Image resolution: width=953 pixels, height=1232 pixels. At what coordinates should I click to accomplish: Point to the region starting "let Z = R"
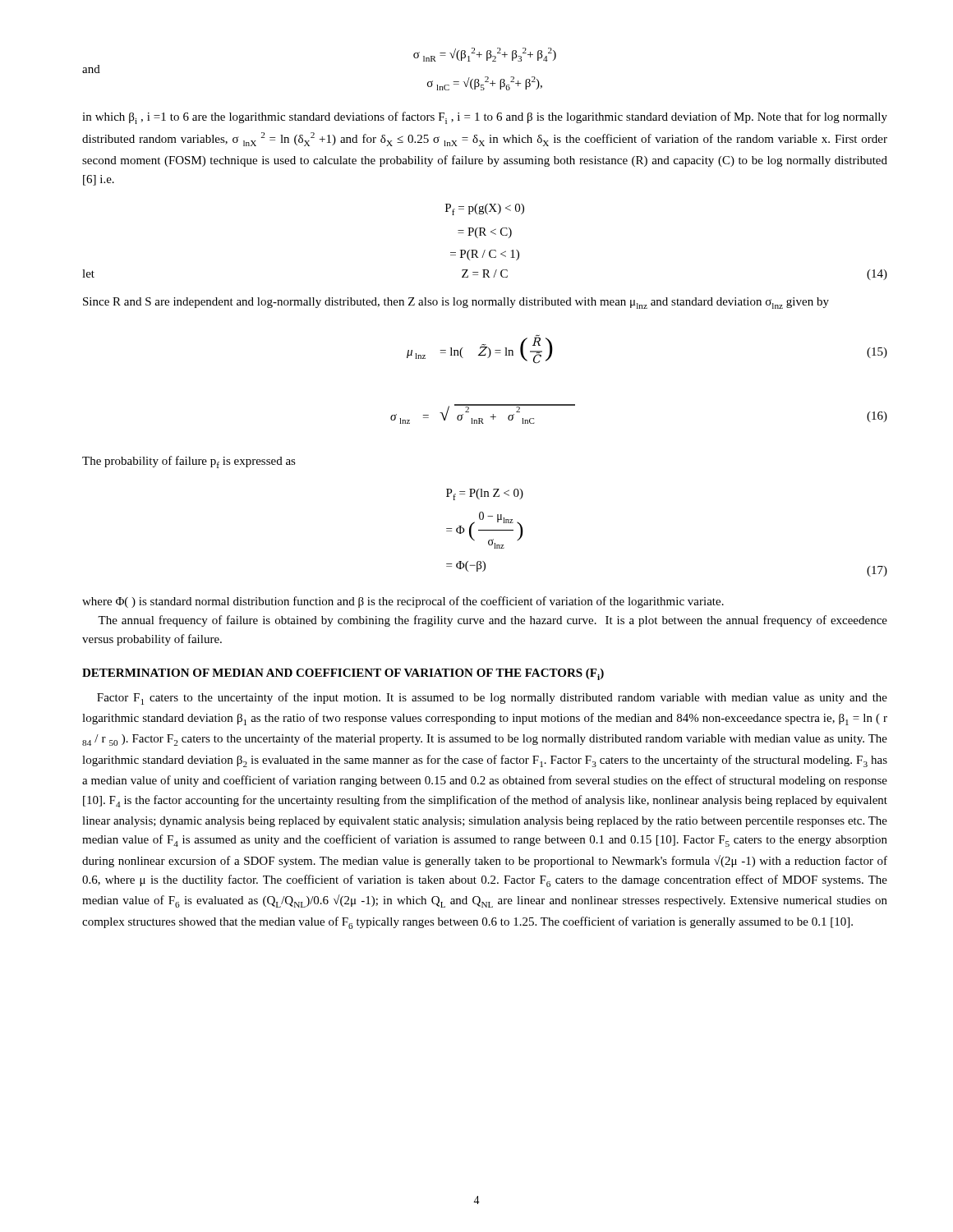click(485, 274)
